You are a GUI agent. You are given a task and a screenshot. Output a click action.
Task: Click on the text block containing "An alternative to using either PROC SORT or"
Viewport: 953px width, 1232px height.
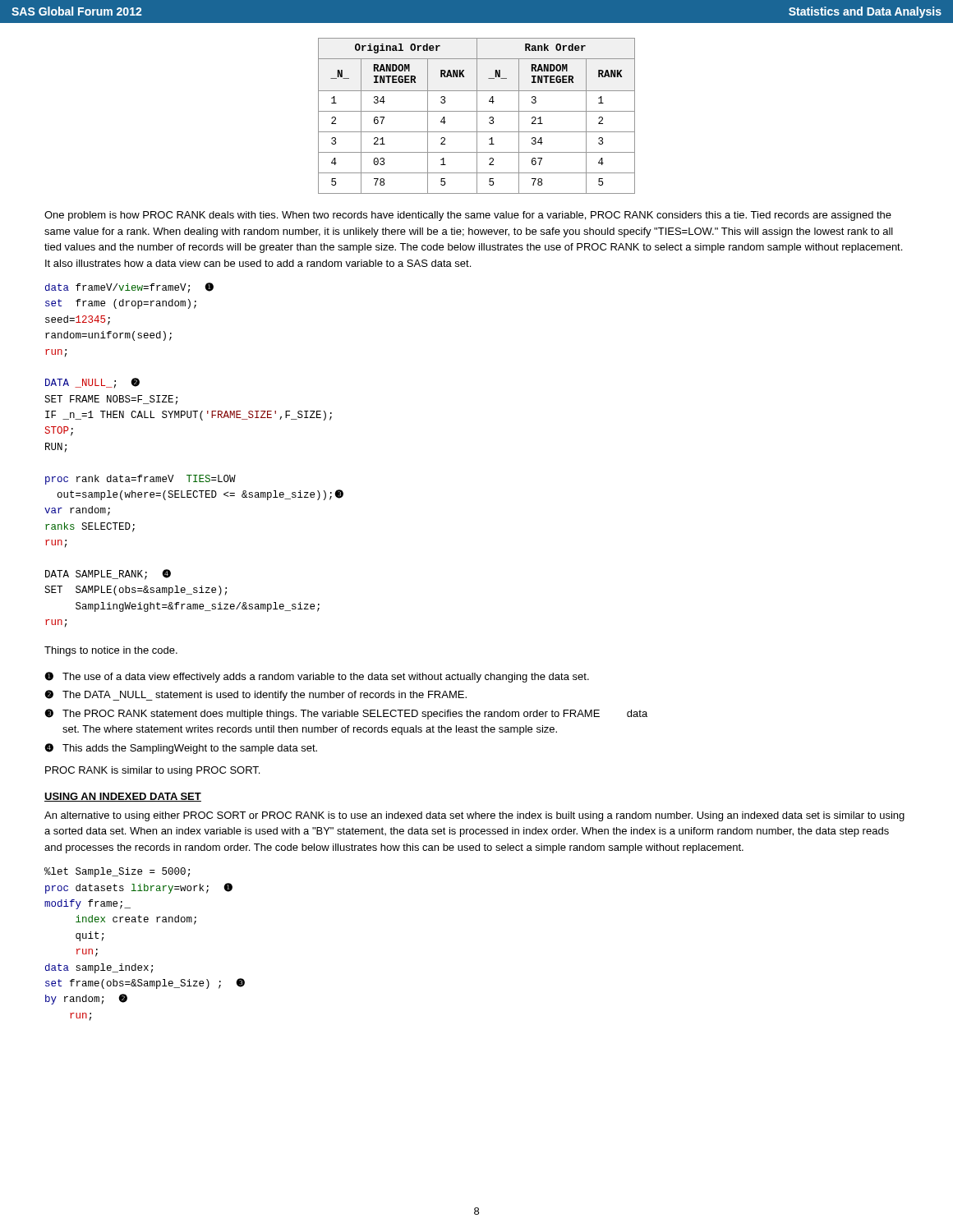tap(475, 831)
